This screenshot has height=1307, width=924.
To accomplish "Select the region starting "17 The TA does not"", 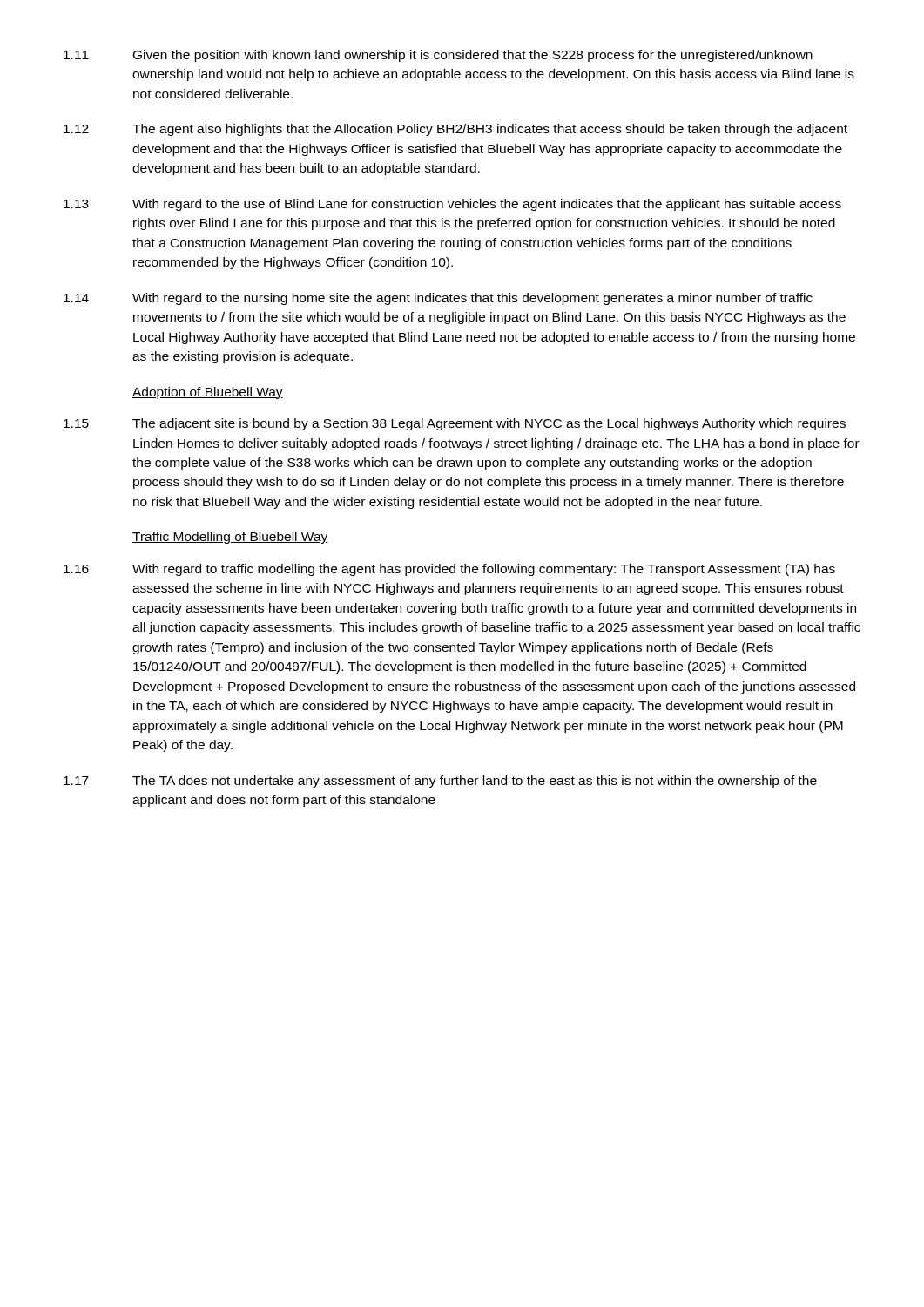I will coord(462,790).
